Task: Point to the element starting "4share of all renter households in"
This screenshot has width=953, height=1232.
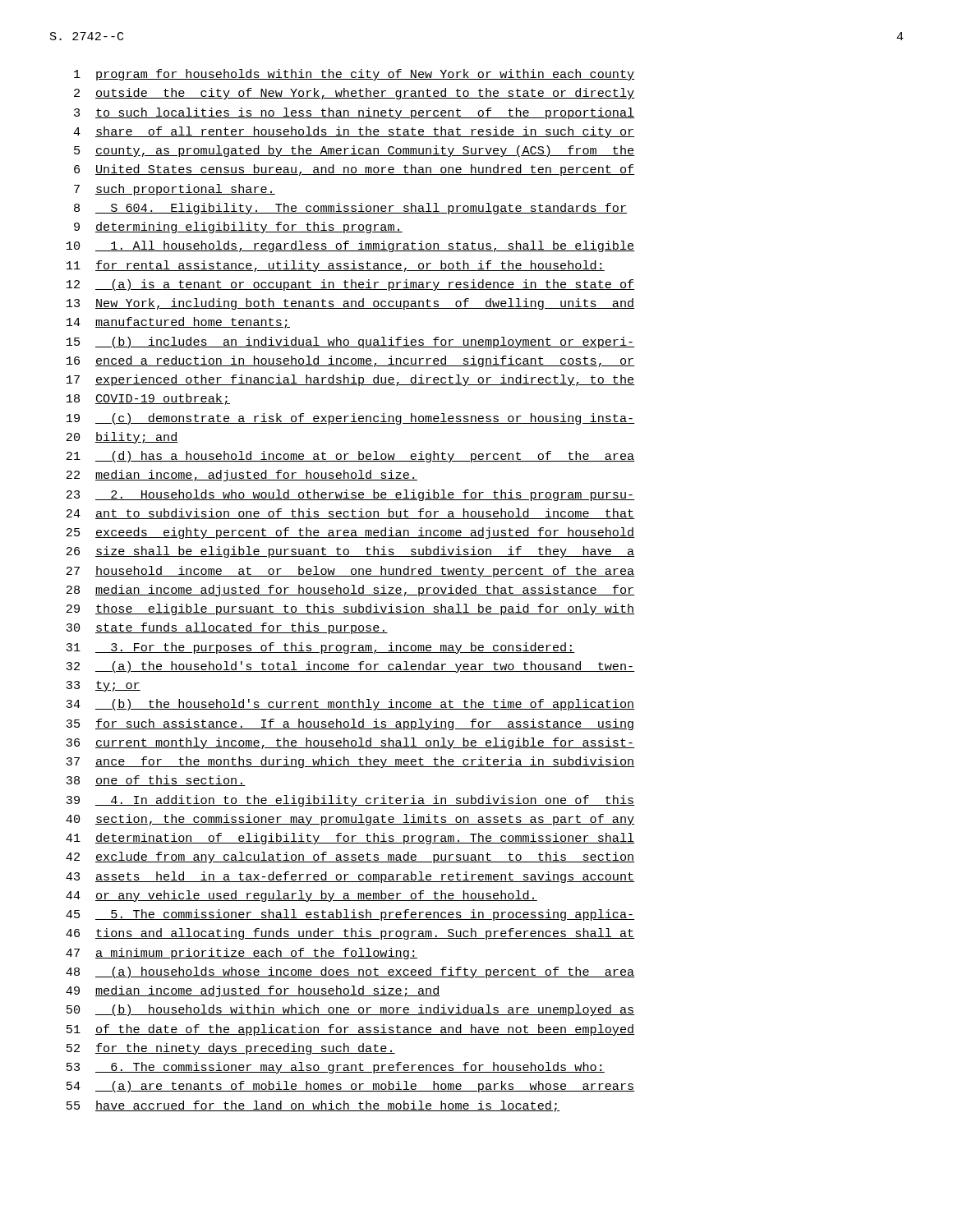Action: click(342, 133)
